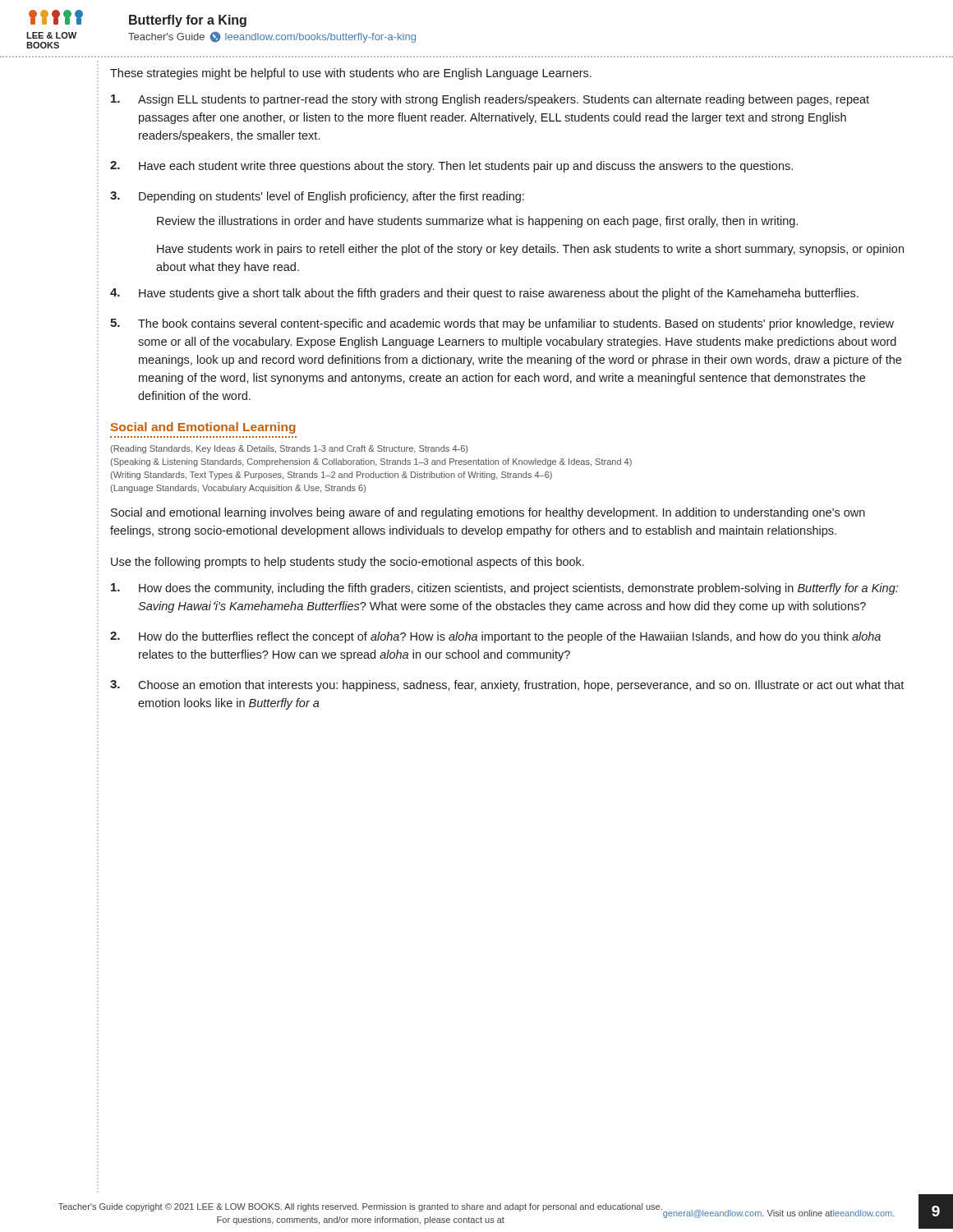Screen dimensions: 1232x953
Task: Locate the list item that reads "4. Have students give"
Action: [x=509, y=293]
